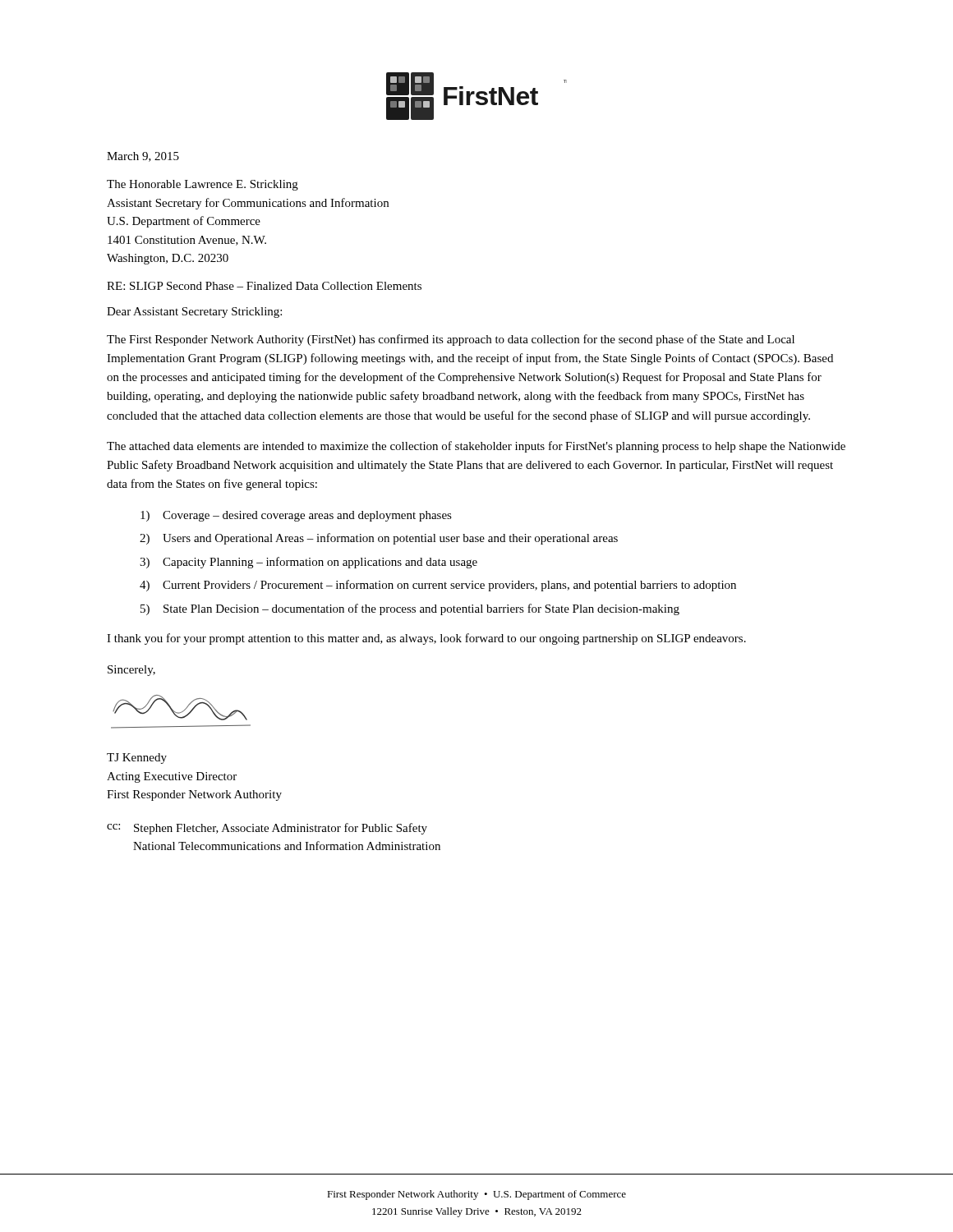953x1232 pixels.
Task: Locate the block of text that opens with "RE: SLIGP Second Phase –"
Action: [x=264, y=285]
